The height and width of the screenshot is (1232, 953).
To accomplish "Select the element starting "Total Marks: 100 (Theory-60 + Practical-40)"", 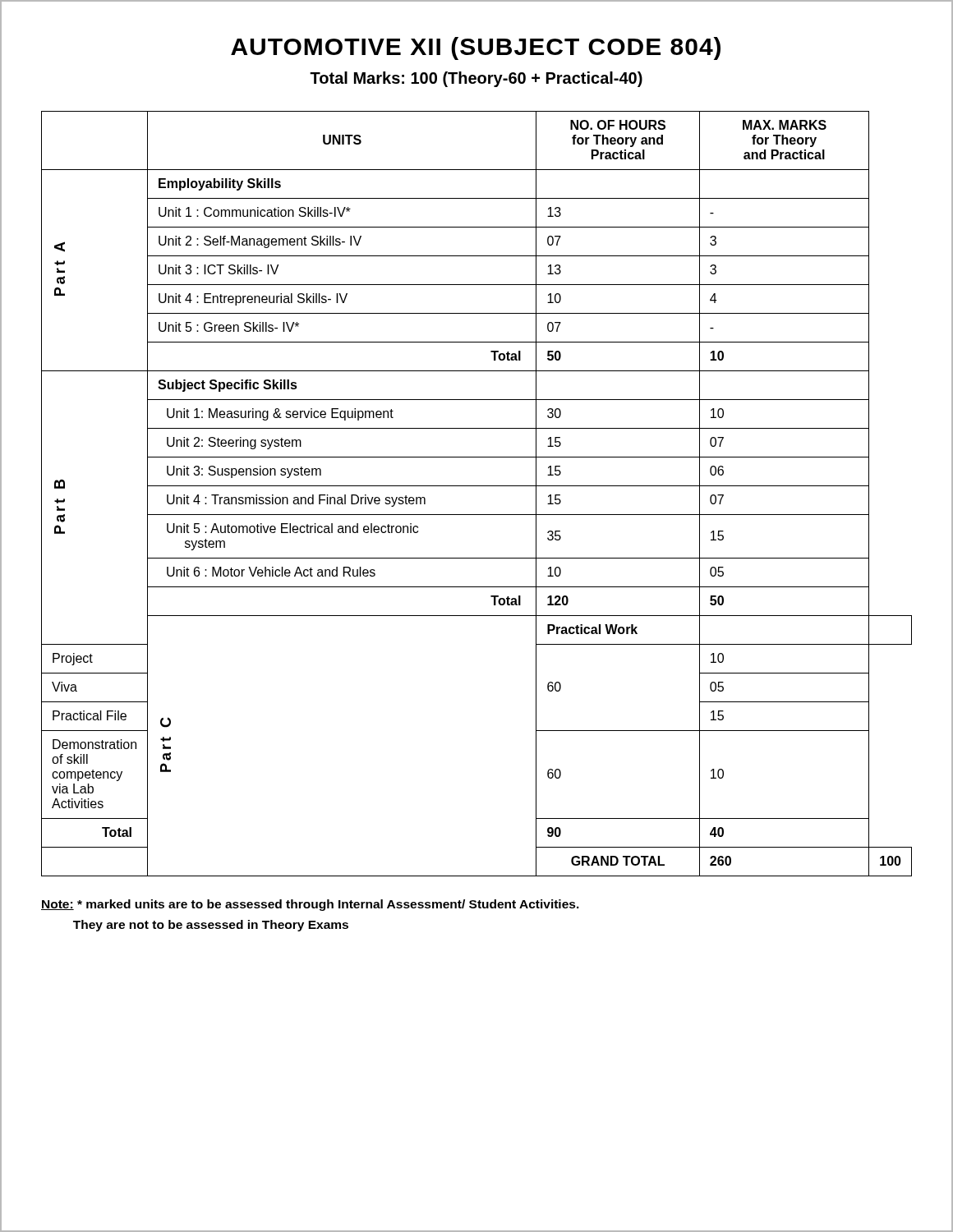I will pos(476,78).
